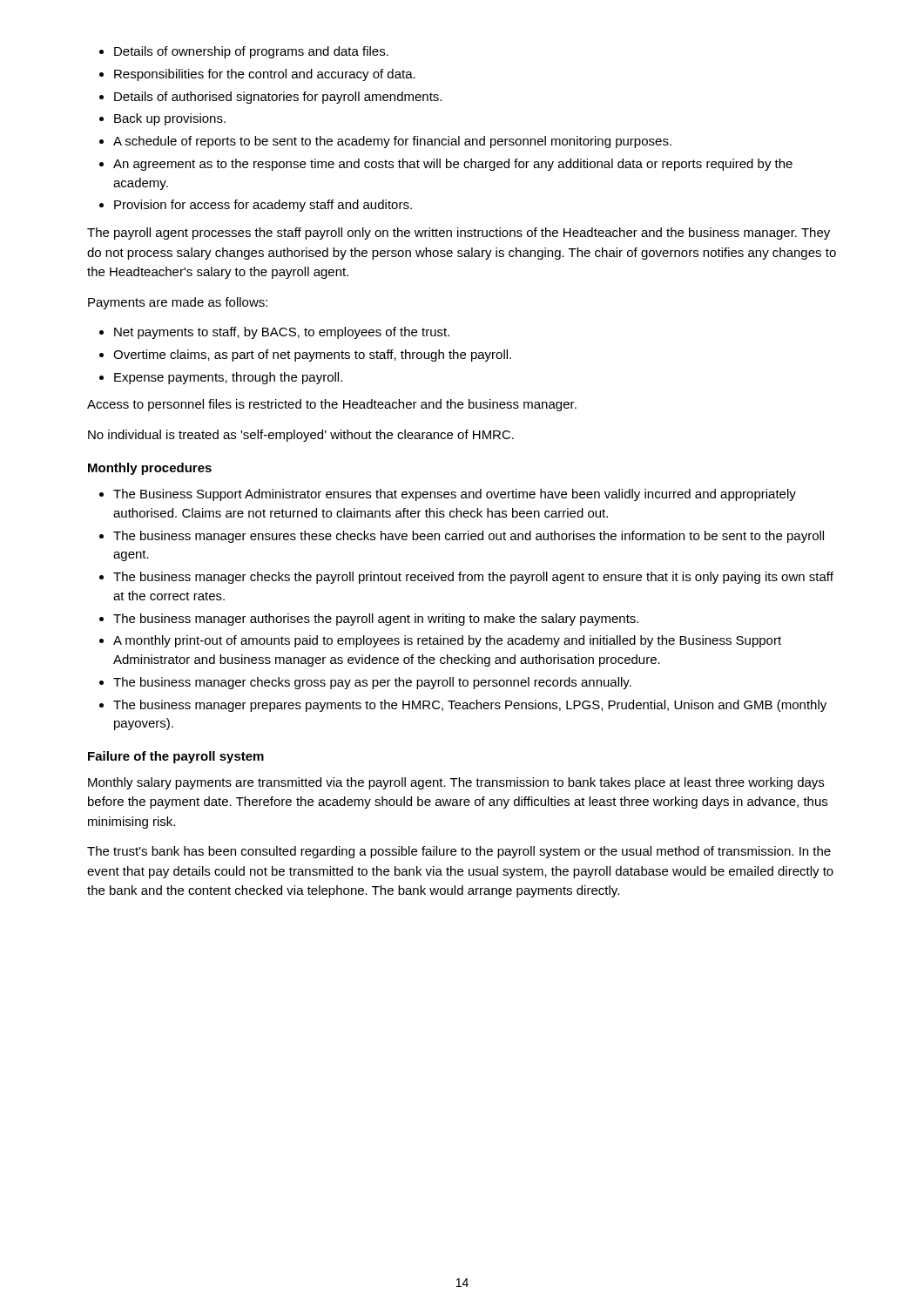Point to the element starting "Monthly procedures"
924x1307 pixels.
(x=150, y=469)
